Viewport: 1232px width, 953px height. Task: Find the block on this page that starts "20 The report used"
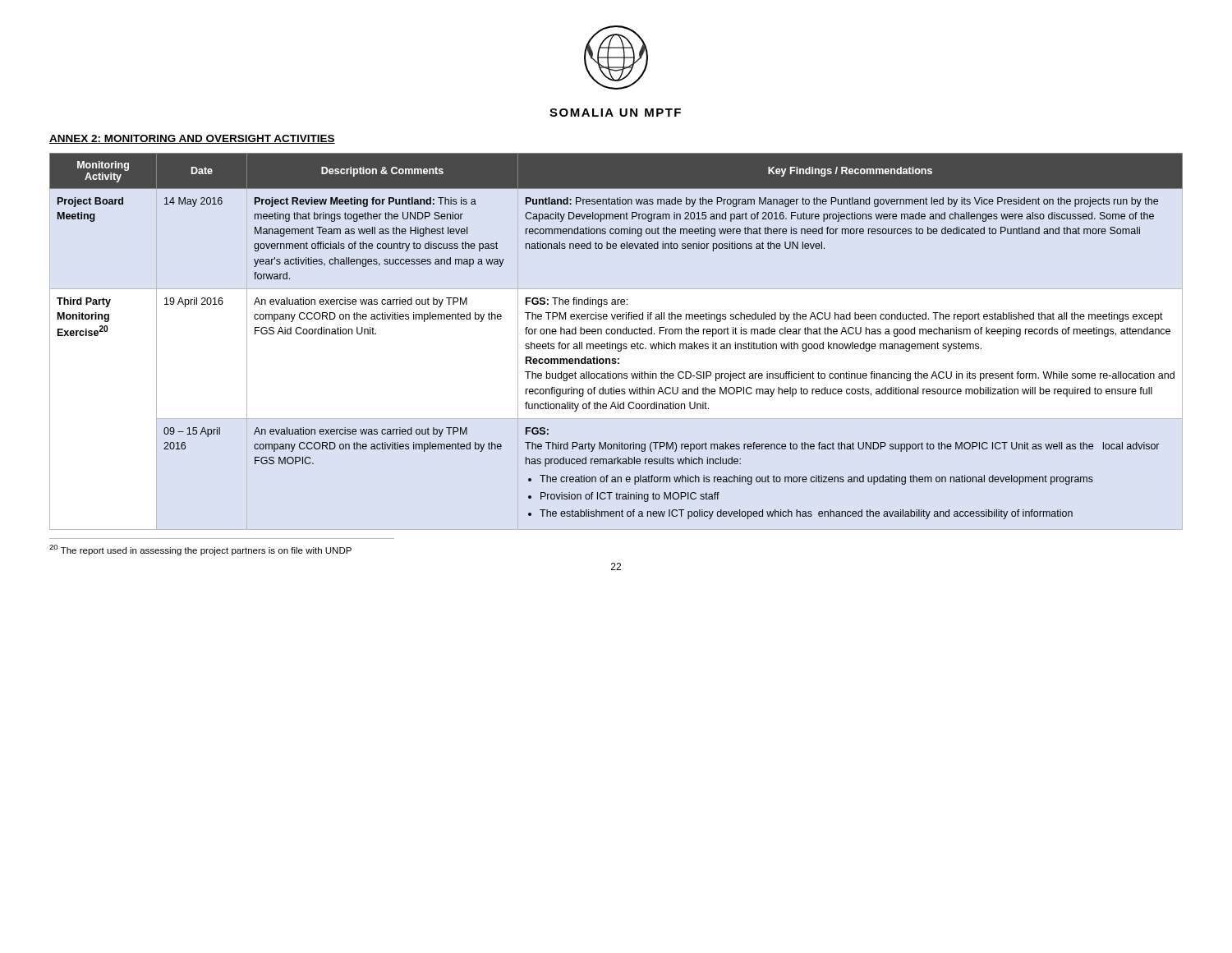tap(201, 548)
